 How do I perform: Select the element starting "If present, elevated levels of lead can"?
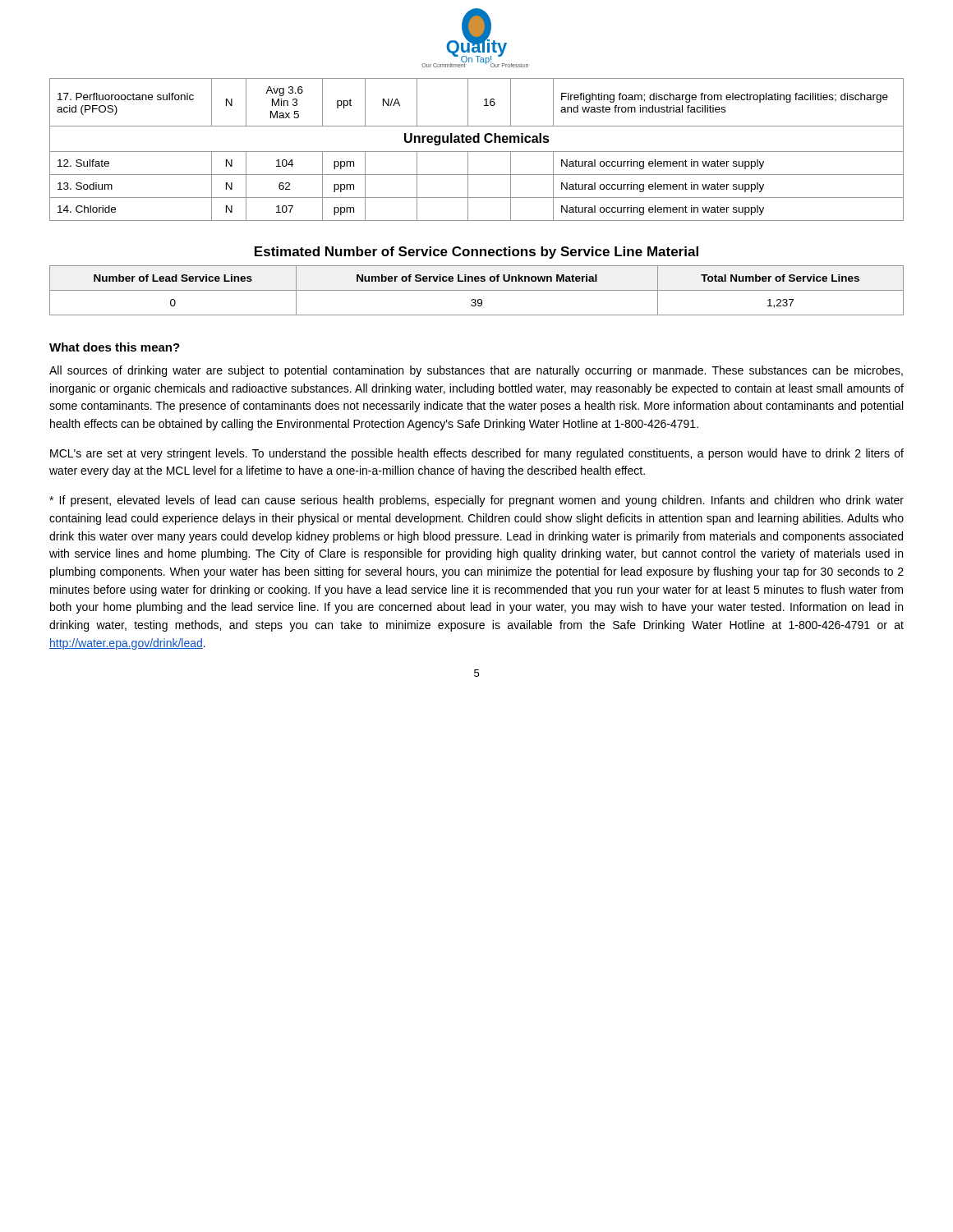click(476, 572)
